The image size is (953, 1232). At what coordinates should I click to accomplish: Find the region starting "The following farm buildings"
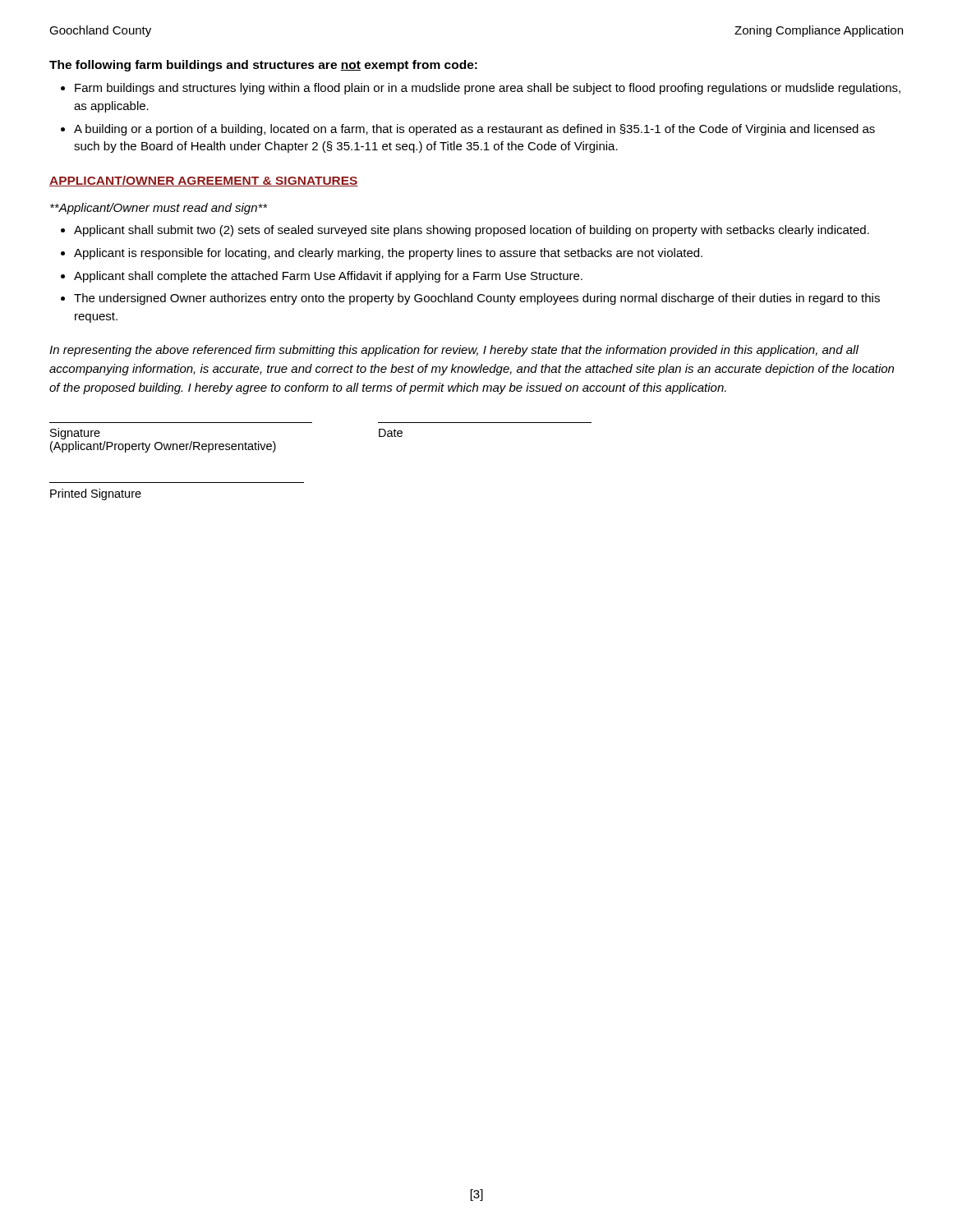tap(476, 65)
